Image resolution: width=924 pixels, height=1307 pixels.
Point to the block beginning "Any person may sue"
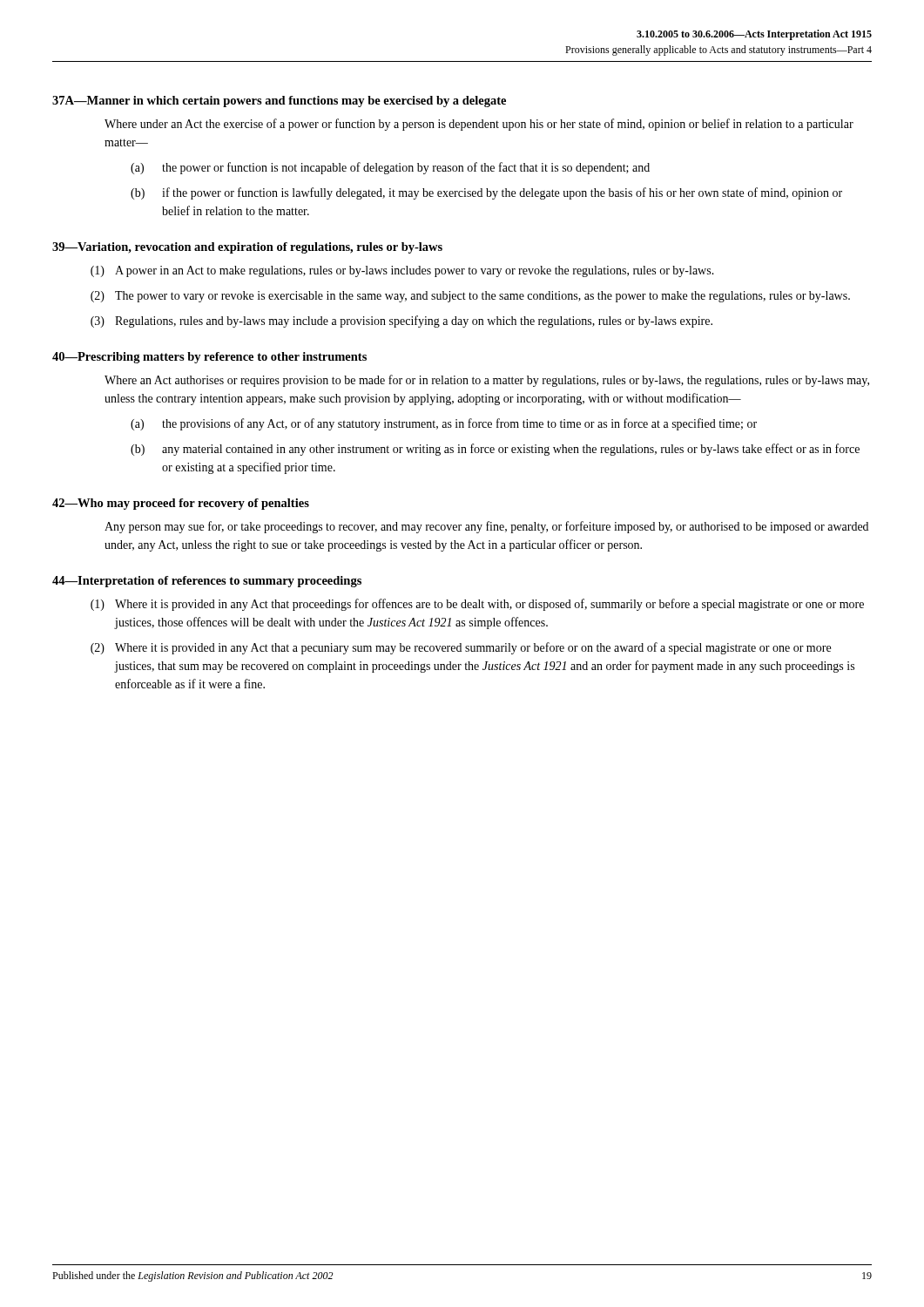[x=487, y=536]
